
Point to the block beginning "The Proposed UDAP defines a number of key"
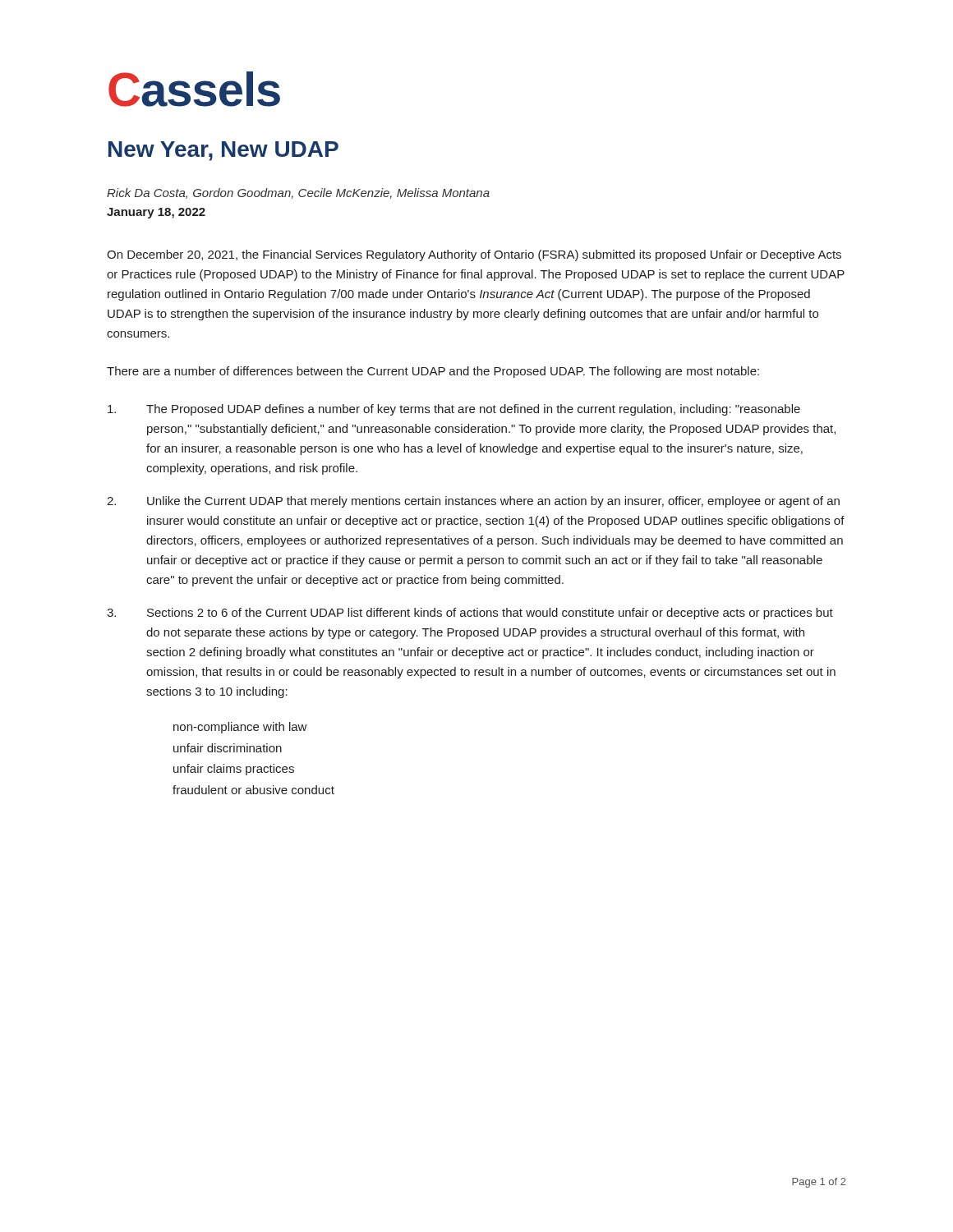point(476,439)
